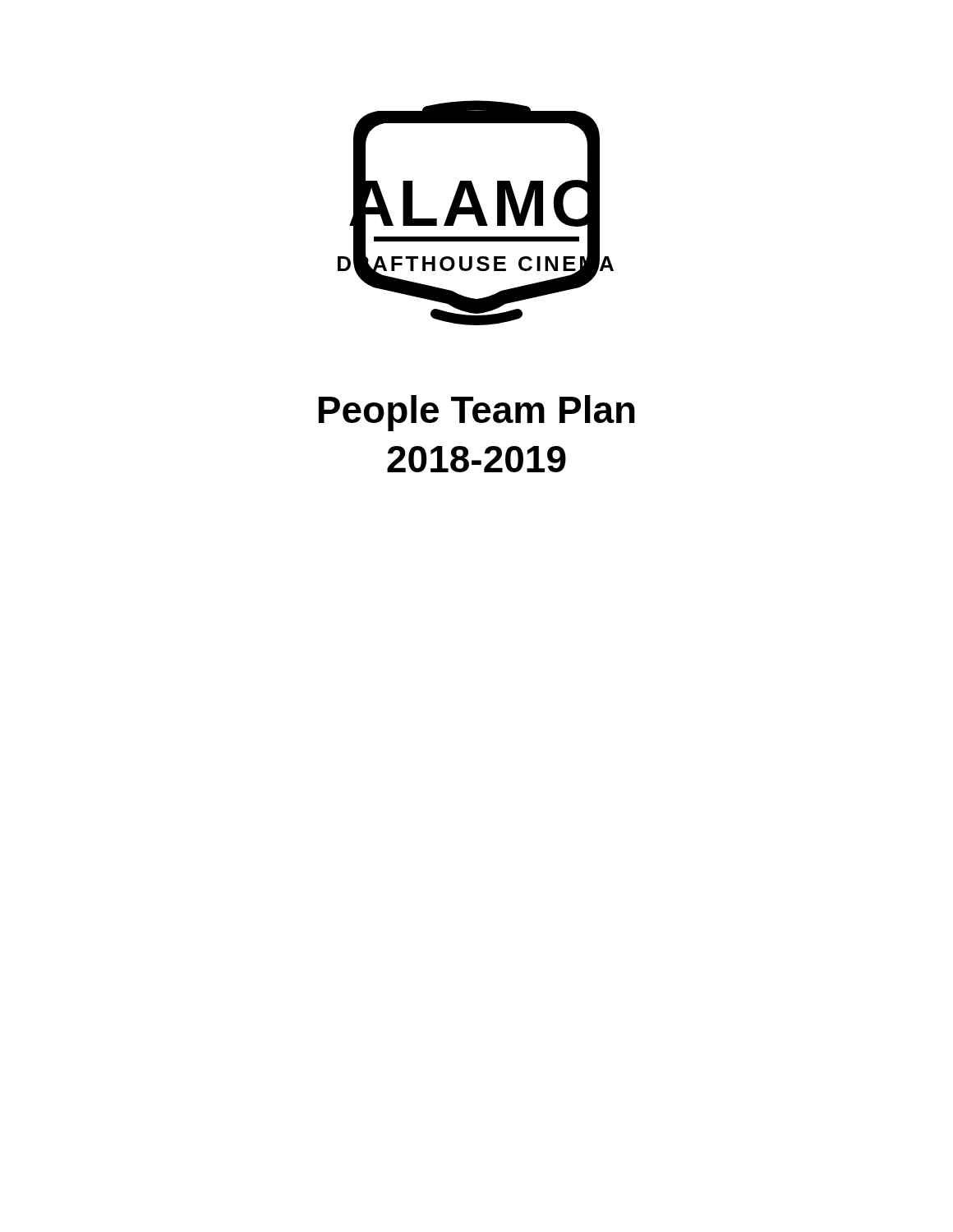Viewport: 953px width, 1232px height.
Task: Select the title containing "People Team Plan2018-2019"
Action: pos(476,435)
